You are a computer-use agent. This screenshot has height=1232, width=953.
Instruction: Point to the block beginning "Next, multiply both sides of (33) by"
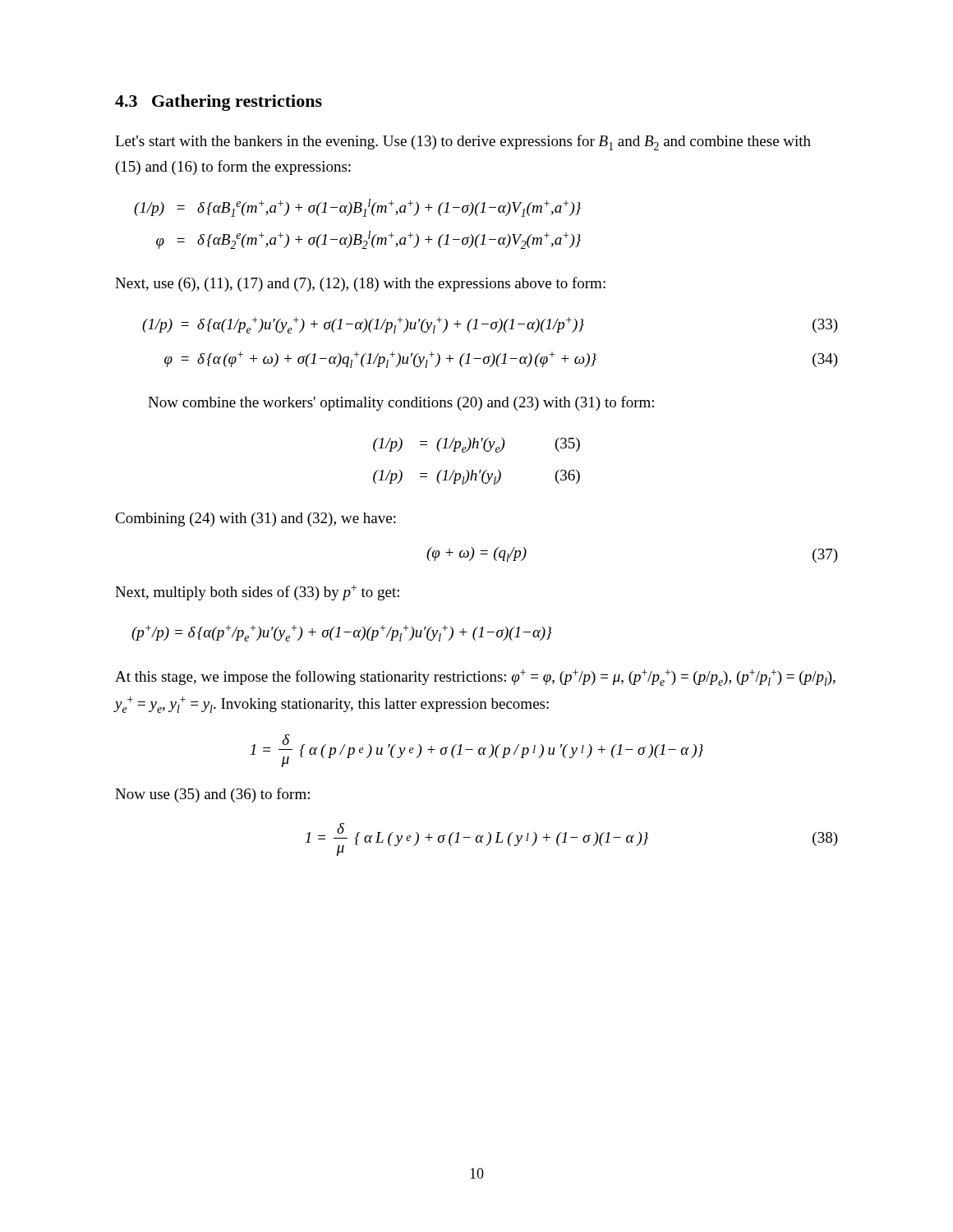point(257,593)
